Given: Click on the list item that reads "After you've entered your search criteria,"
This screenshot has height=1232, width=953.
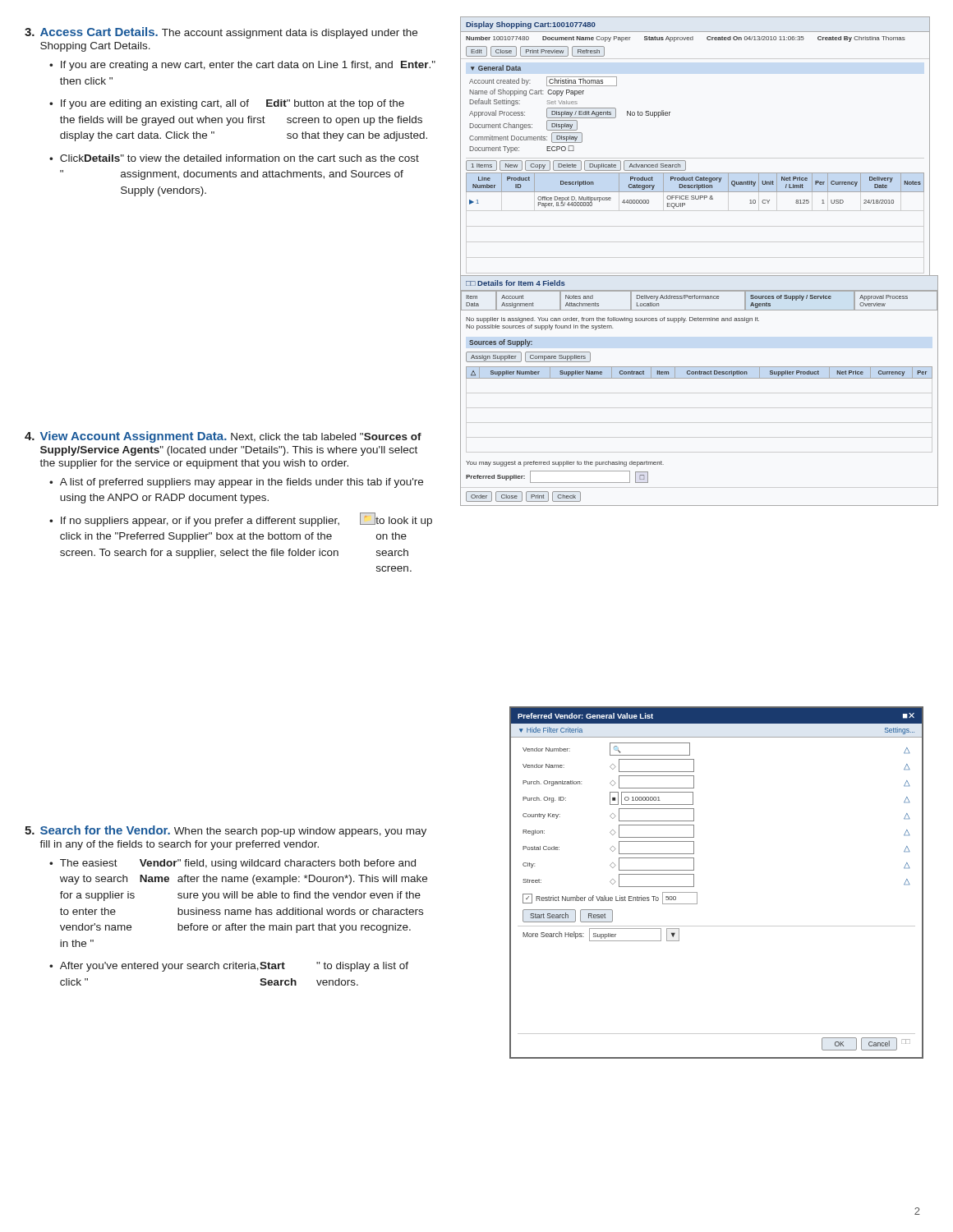Looking at the screenshot, I should point(234,974).
